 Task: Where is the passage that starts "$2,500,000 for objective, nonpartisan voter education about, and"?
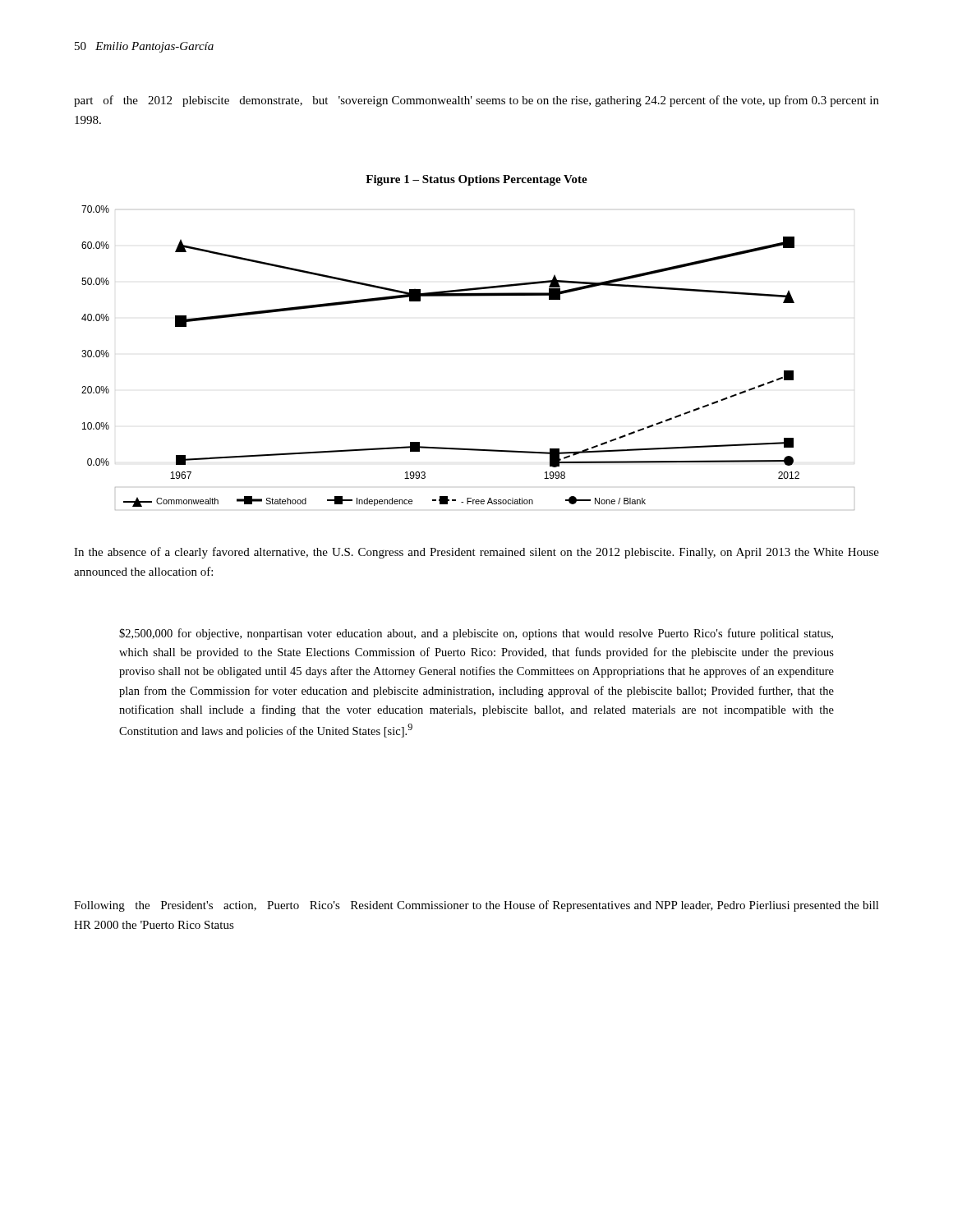coord(476,682)
